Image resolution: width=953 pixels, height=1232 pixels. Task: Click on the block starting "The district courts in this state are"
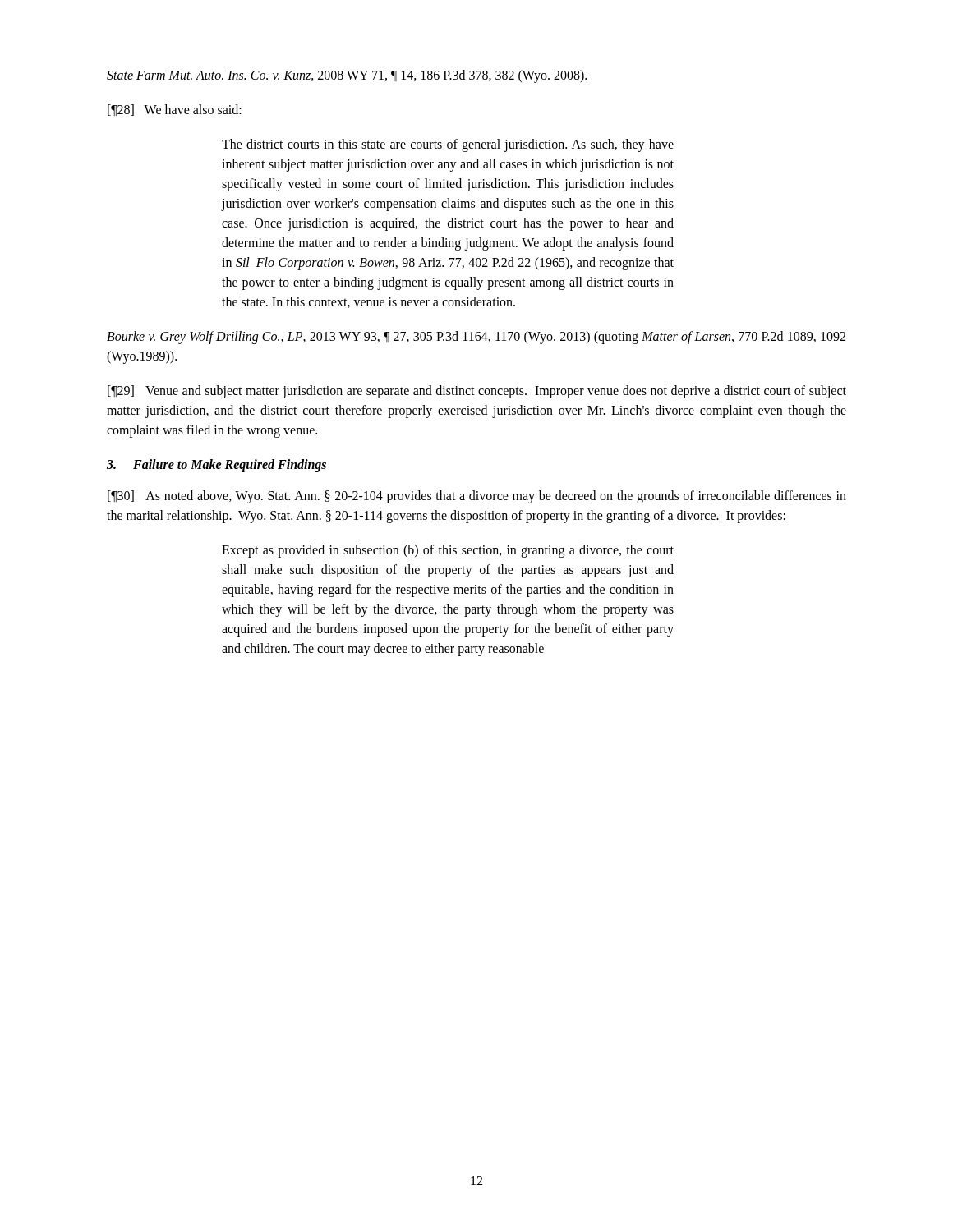tap(448, 223)
